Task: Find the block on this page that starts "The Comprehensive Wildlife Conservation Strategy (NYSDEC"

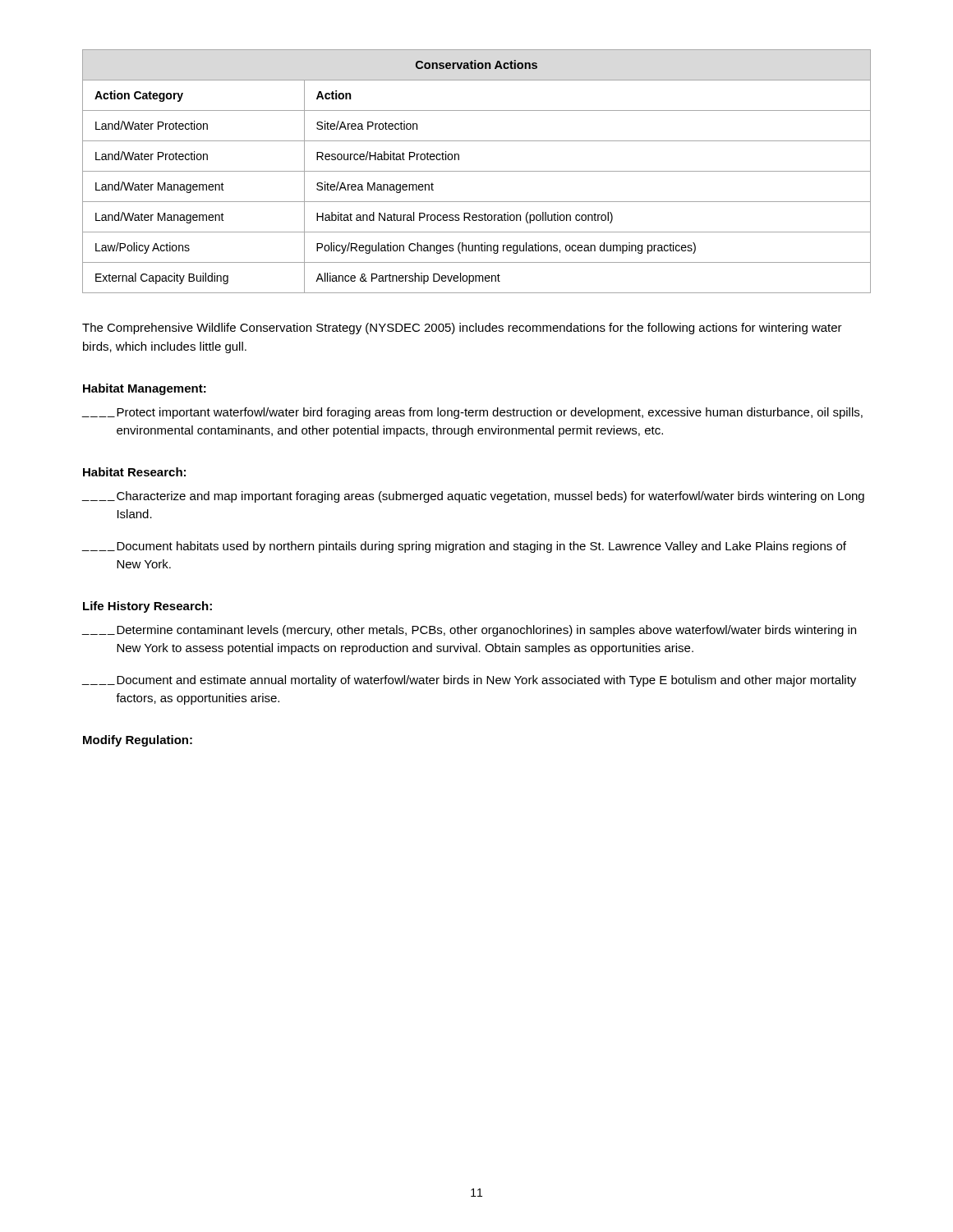Action: (462, 337)
